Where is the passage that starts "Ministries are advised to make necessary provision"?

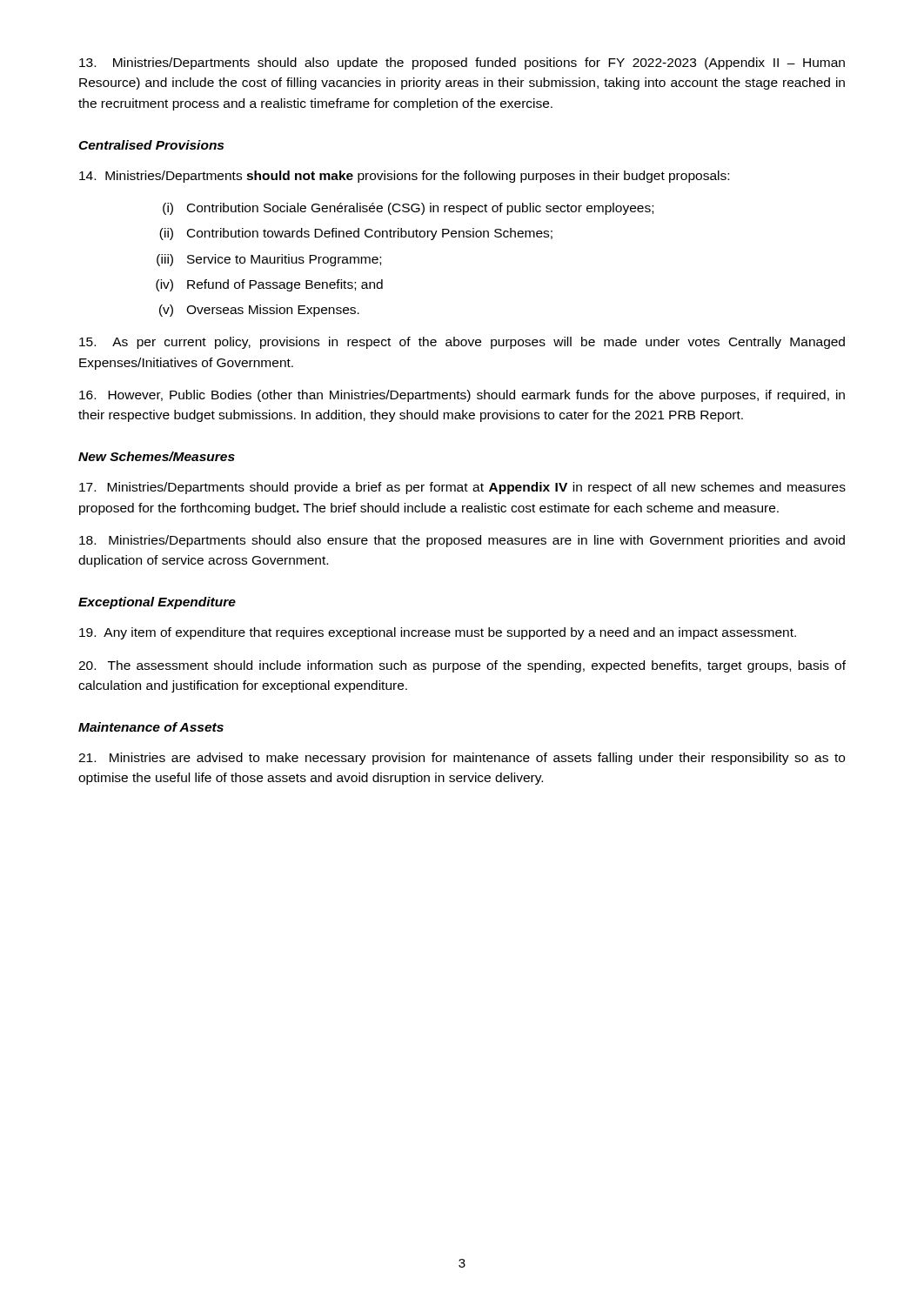tap(462, 767)
